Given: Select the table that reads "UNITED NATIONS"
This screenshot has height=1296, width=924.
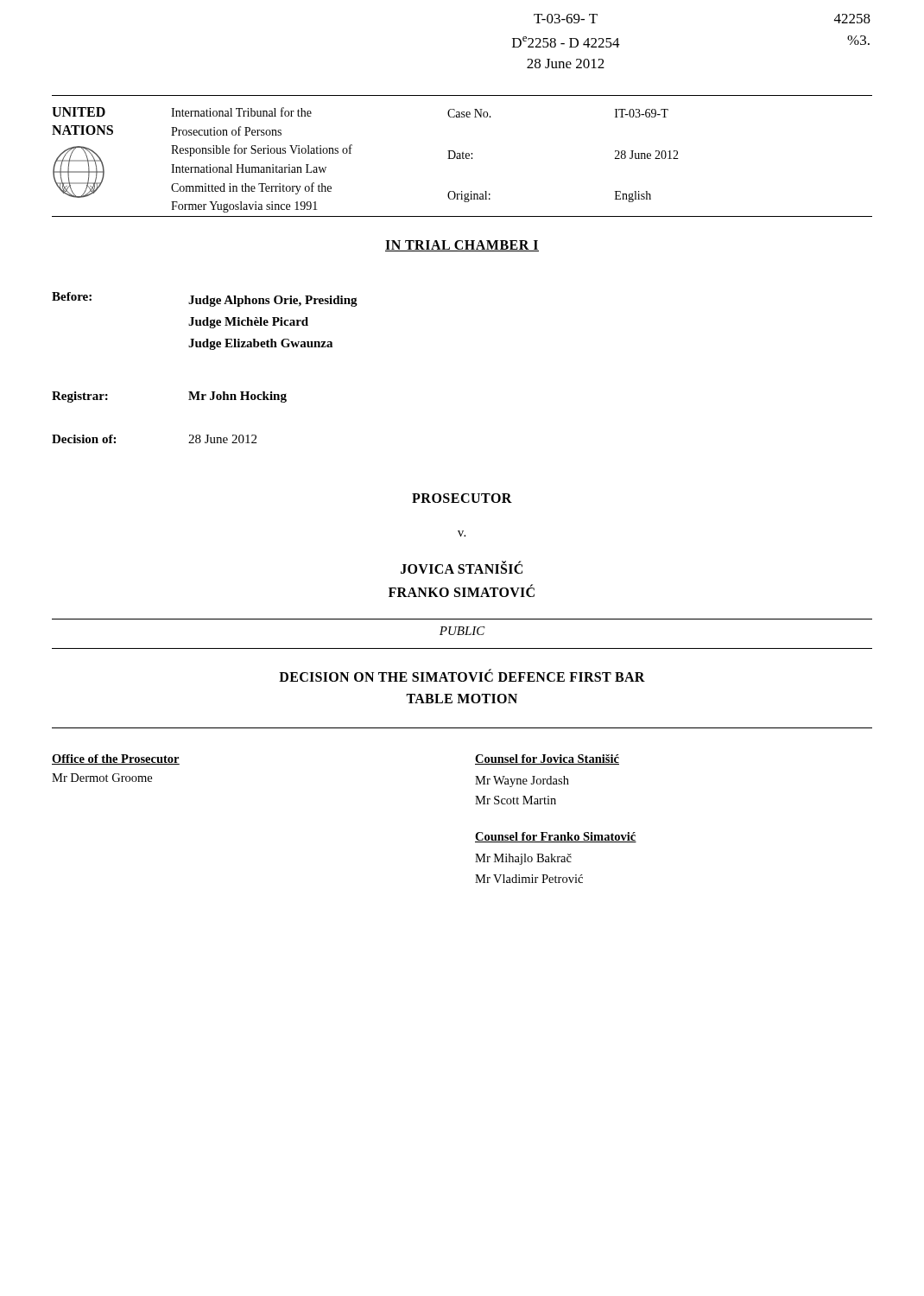Looking at the screenshot, I should click(462, 157).
